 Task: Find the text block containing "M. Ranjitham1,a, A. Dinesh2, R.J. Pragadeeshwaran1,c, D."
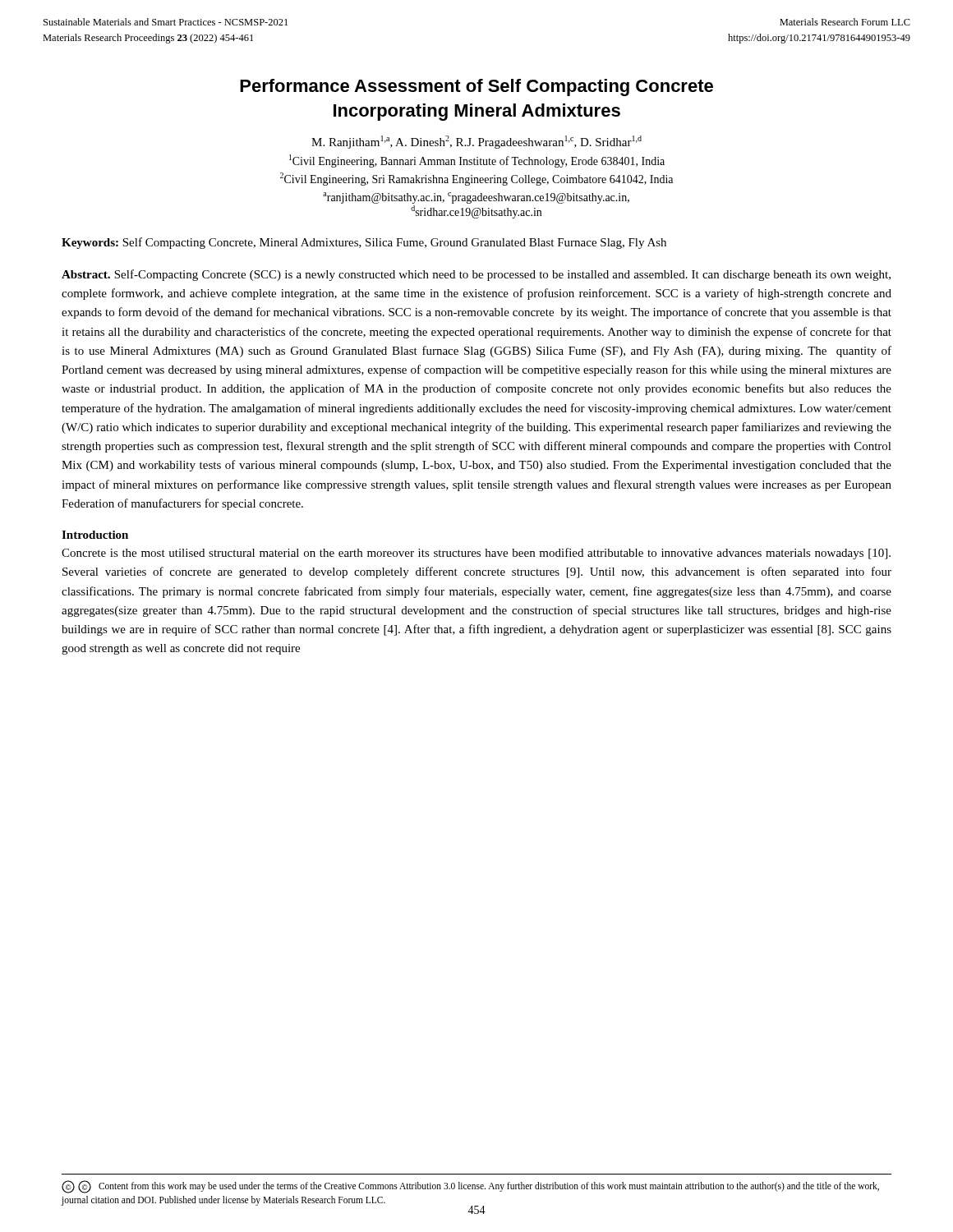click(476, 142)
